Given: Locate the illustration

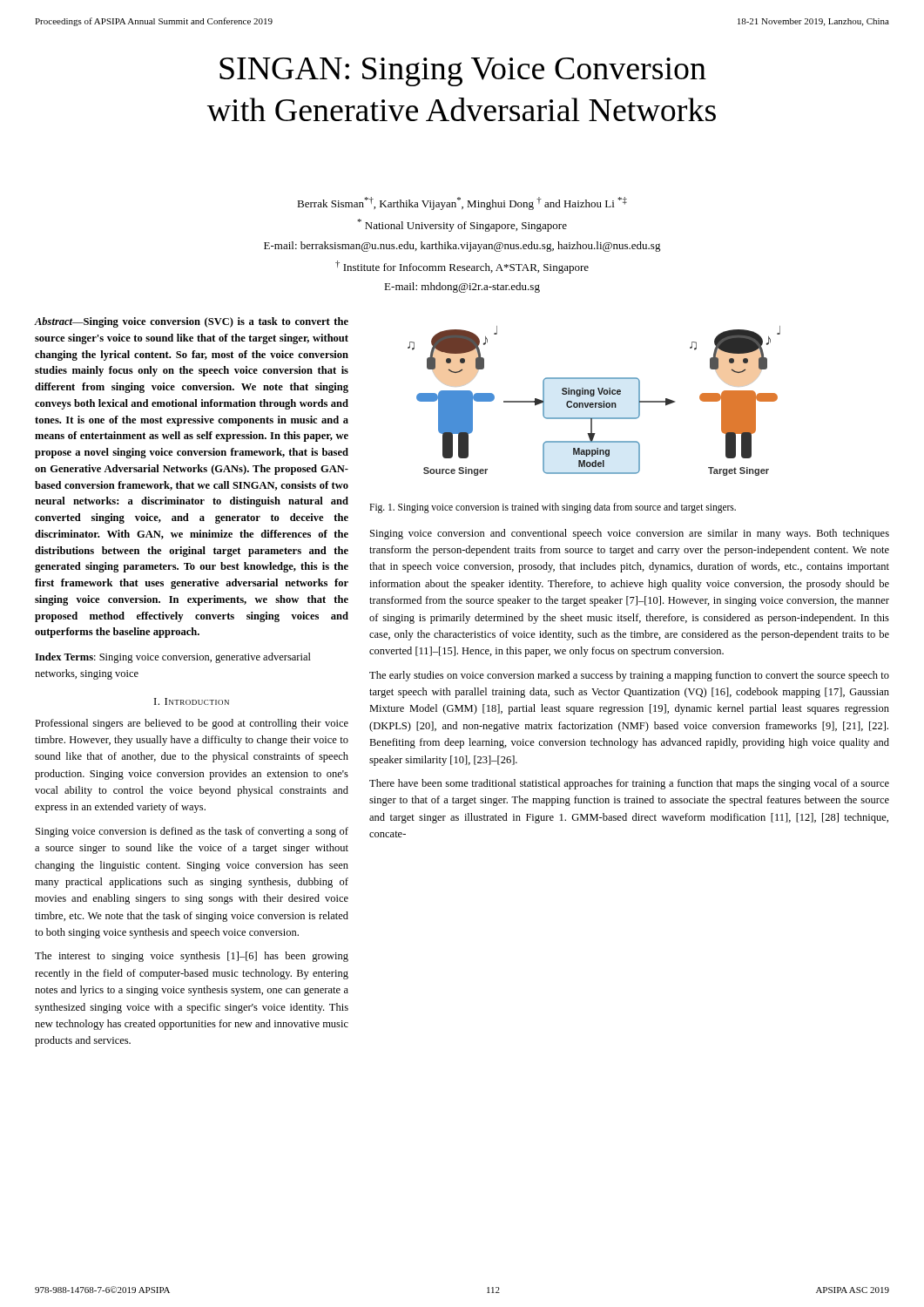Looking at the screenshot, I should 629,414.
